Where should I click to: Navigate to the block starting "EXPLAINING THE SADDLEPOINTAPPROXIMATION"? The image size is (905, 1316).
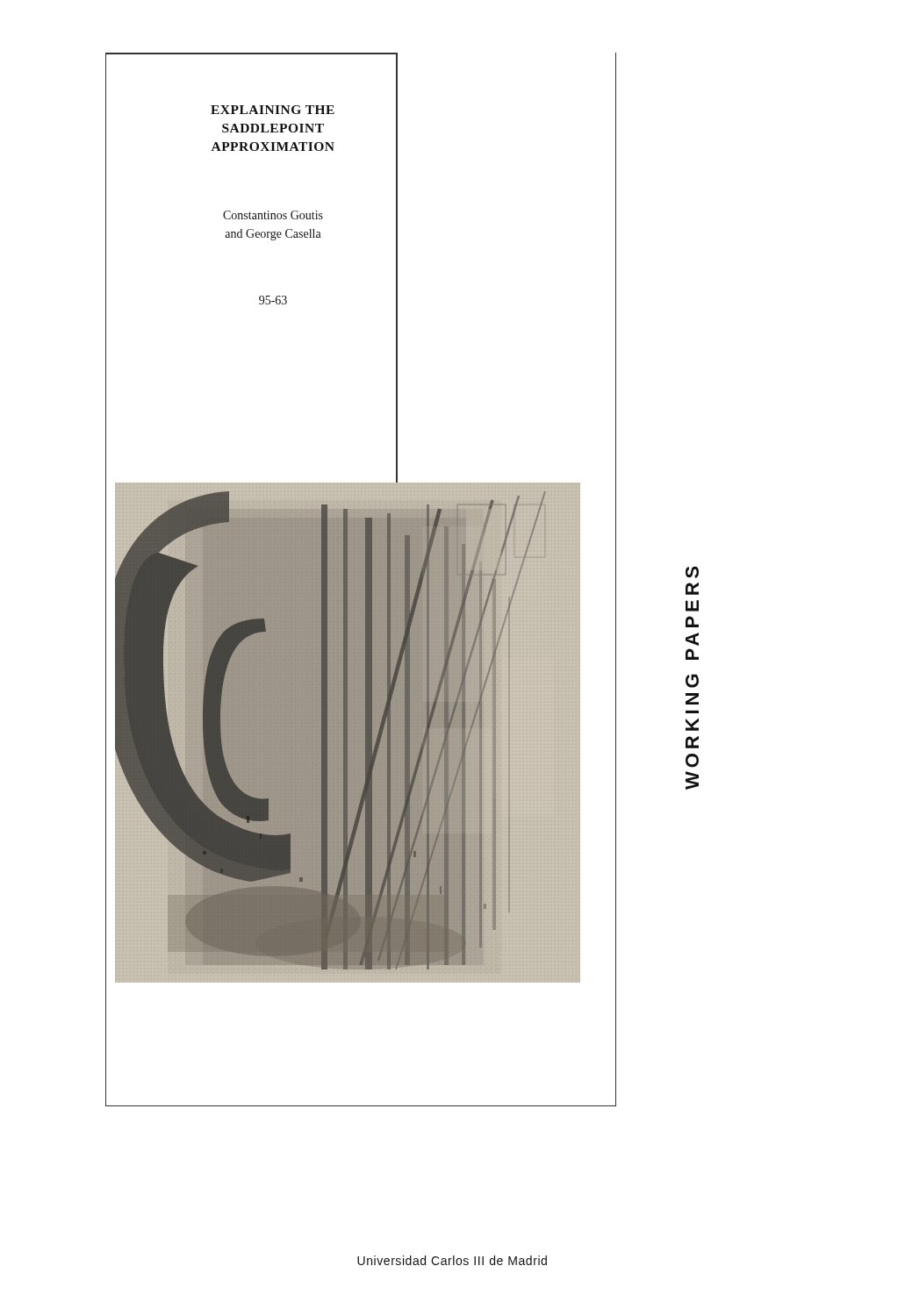click(273, 128)
